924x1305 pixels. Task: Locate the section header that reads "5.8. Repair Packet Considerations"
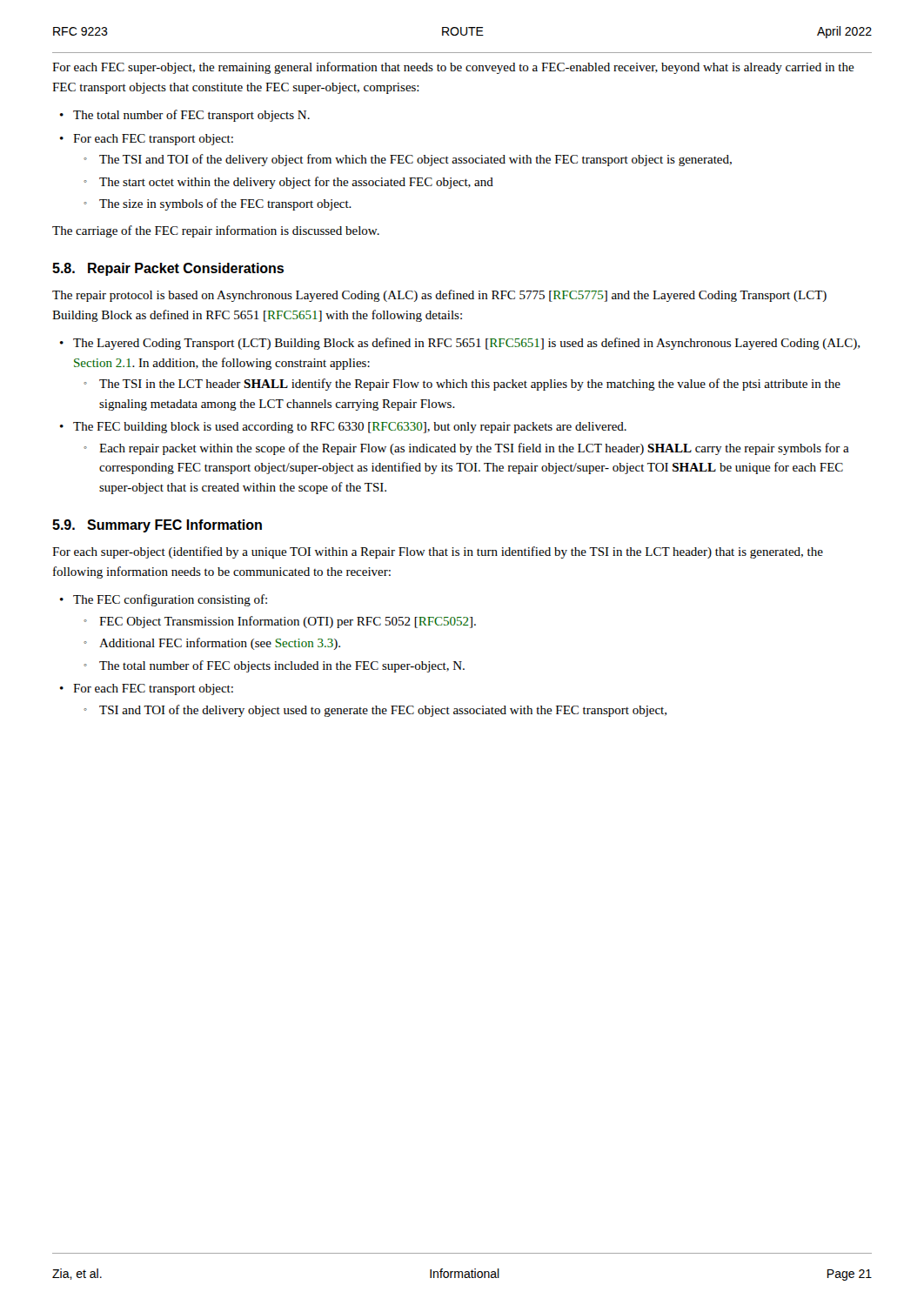[x=168, y=268]
